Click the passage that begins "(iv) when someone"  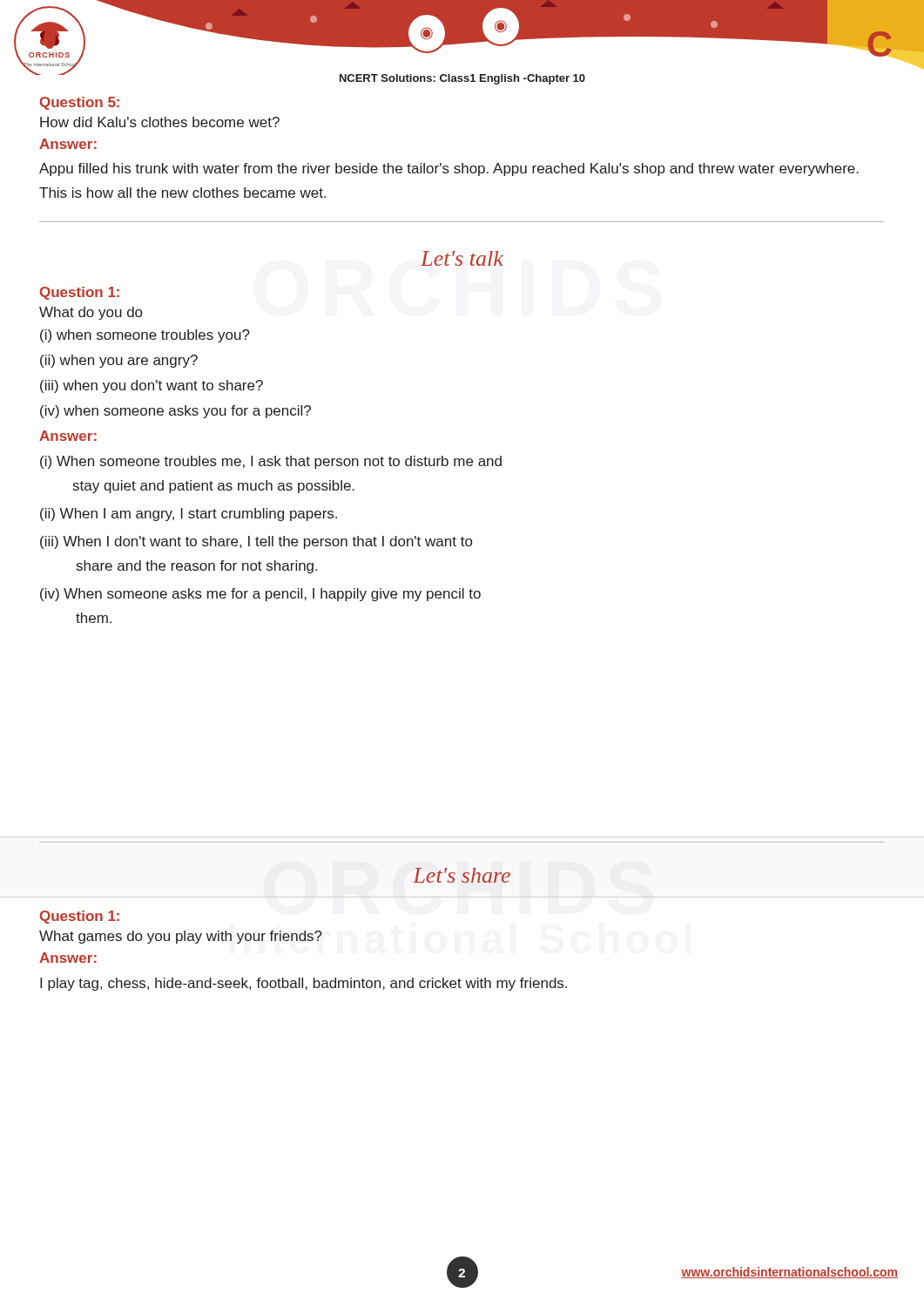(175, 411)
